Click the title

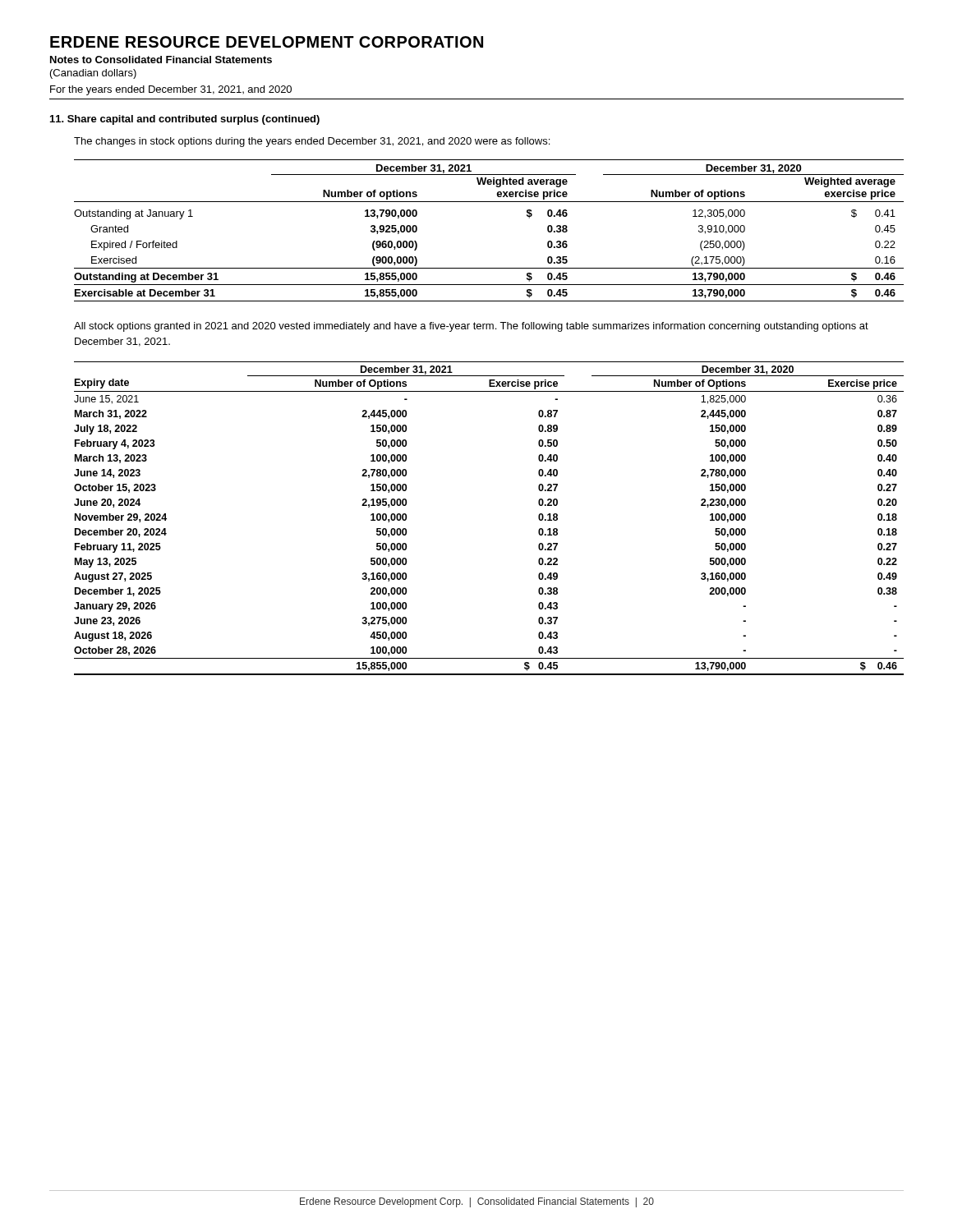click(267, 42)
